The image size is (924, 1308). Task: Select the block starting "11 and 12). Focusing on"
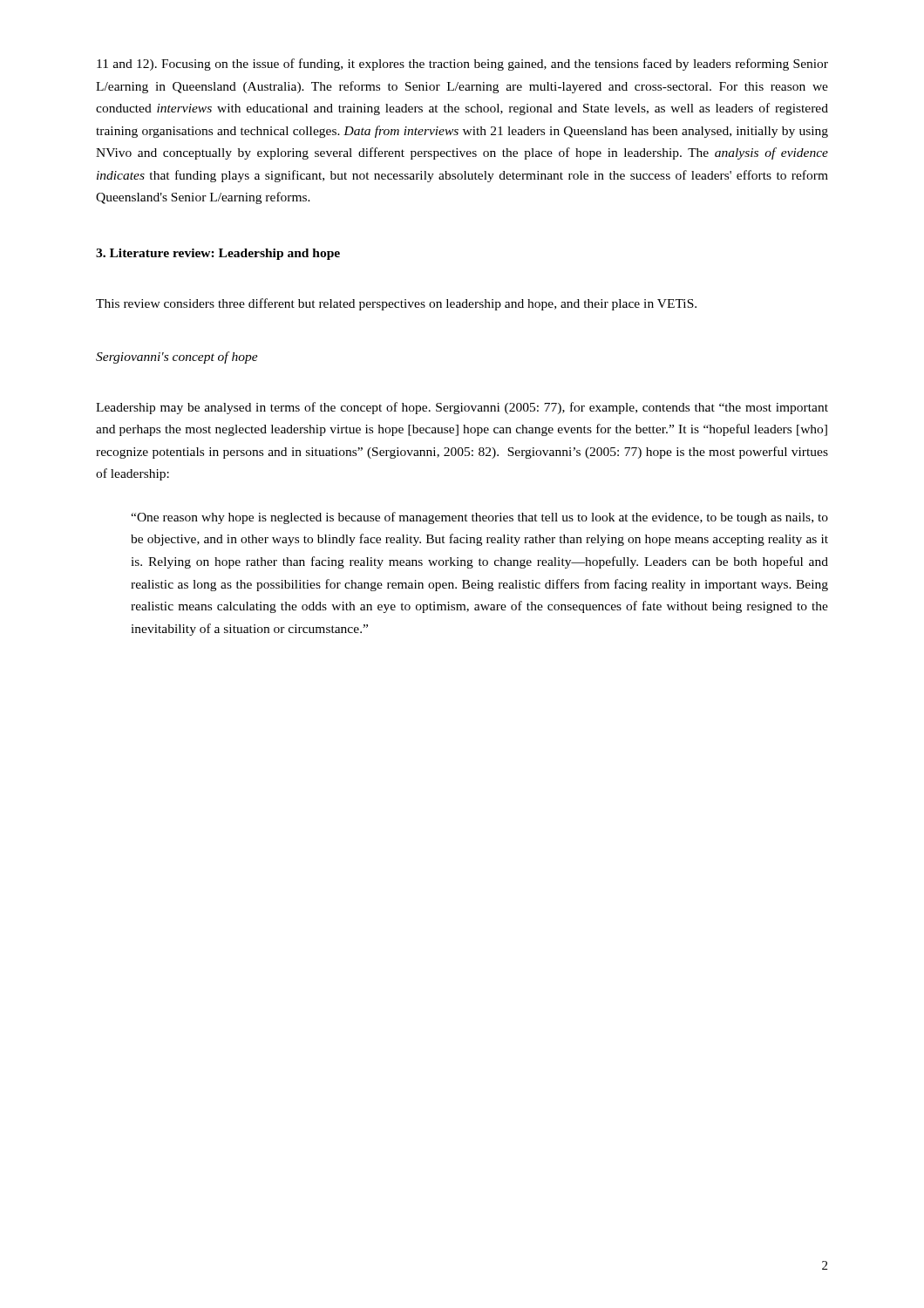pyautogui.click(x=462, y=130)
